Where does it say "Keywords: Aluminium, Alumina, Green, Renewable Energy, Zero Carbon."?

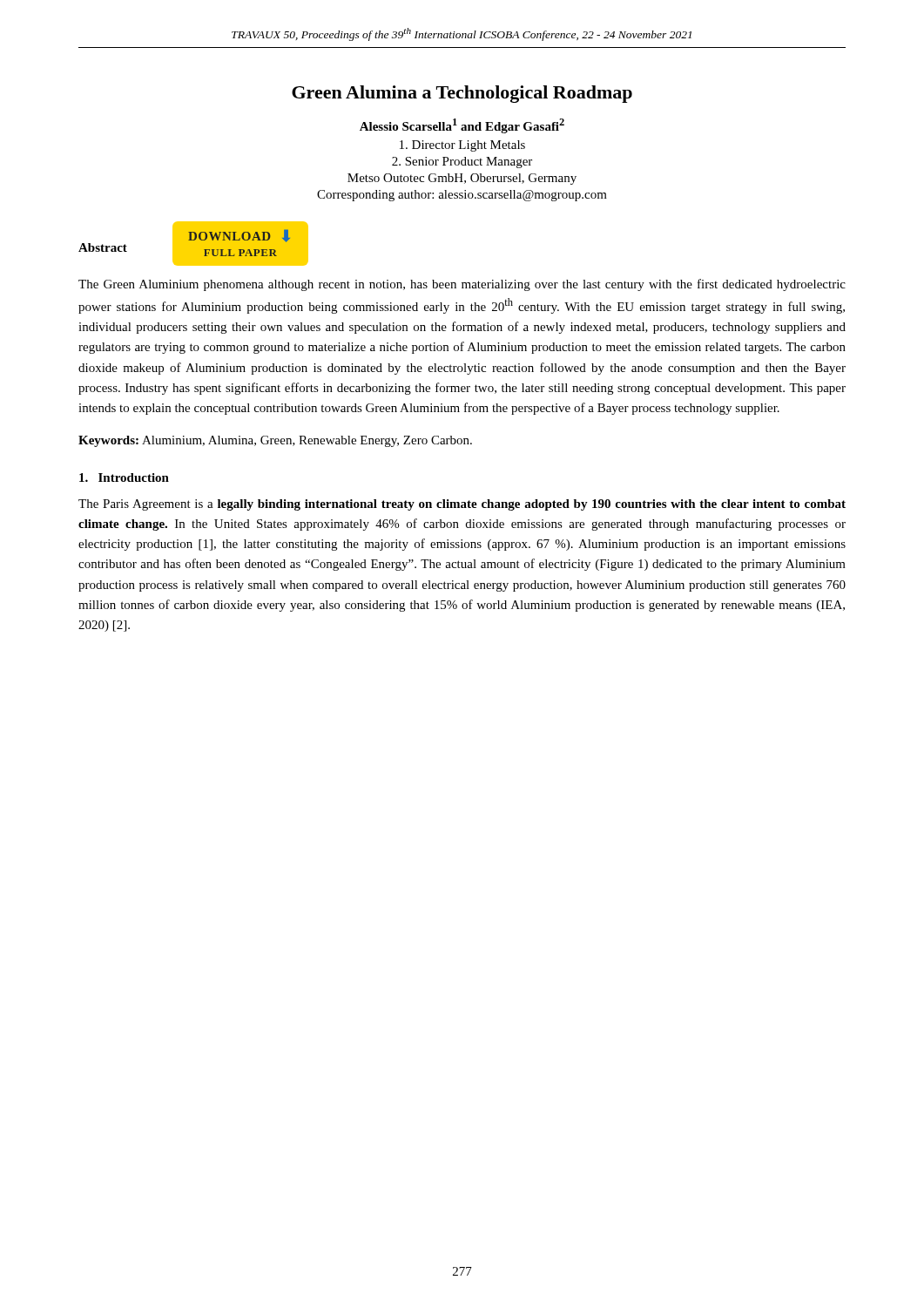[276, 440]
